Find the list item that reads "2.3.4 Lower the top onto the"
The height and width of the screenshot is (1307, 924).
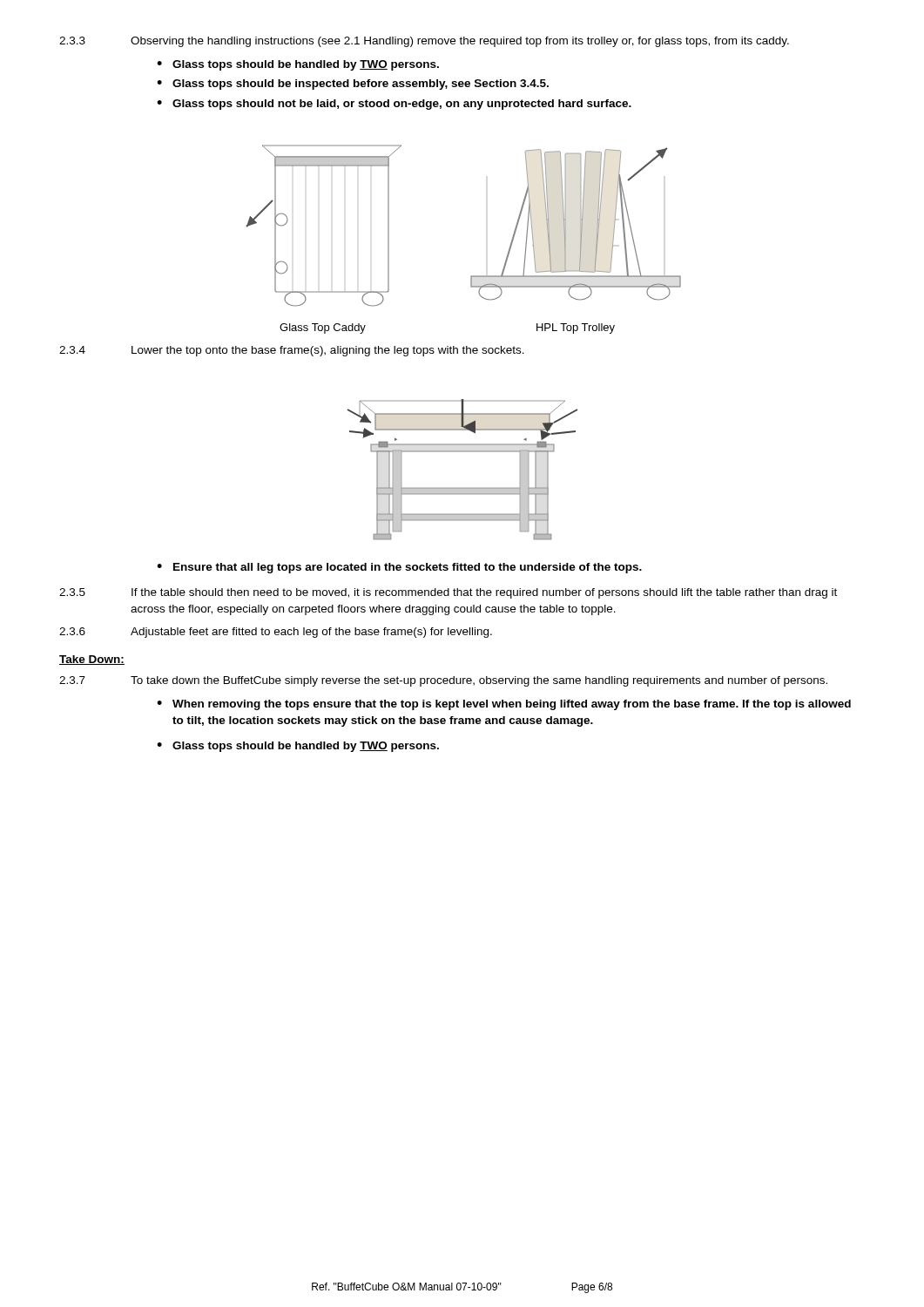[x=462, y=350]
